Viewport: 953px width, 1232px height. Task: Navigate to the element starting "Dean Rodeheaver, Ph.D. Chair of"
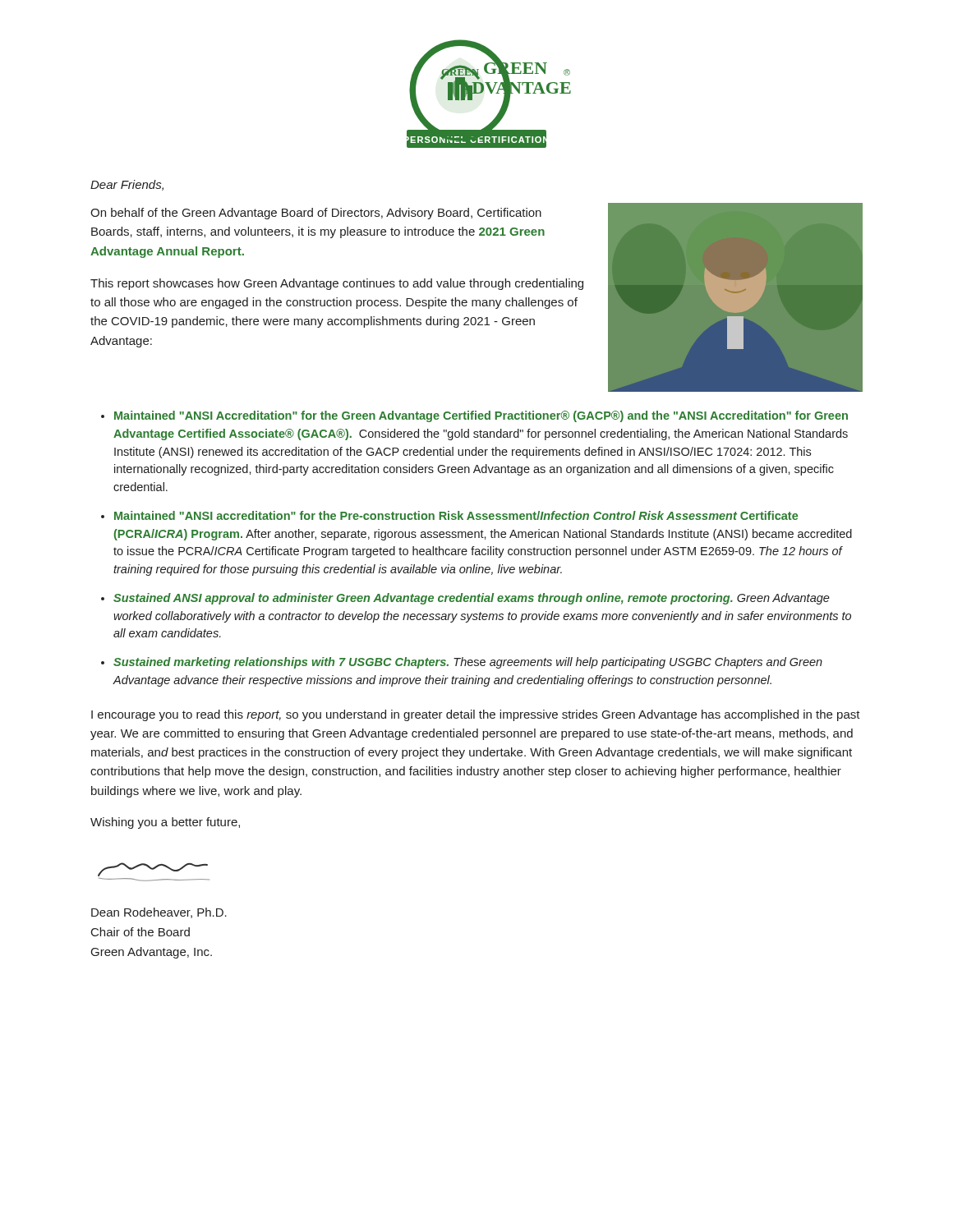coord(159,932)
